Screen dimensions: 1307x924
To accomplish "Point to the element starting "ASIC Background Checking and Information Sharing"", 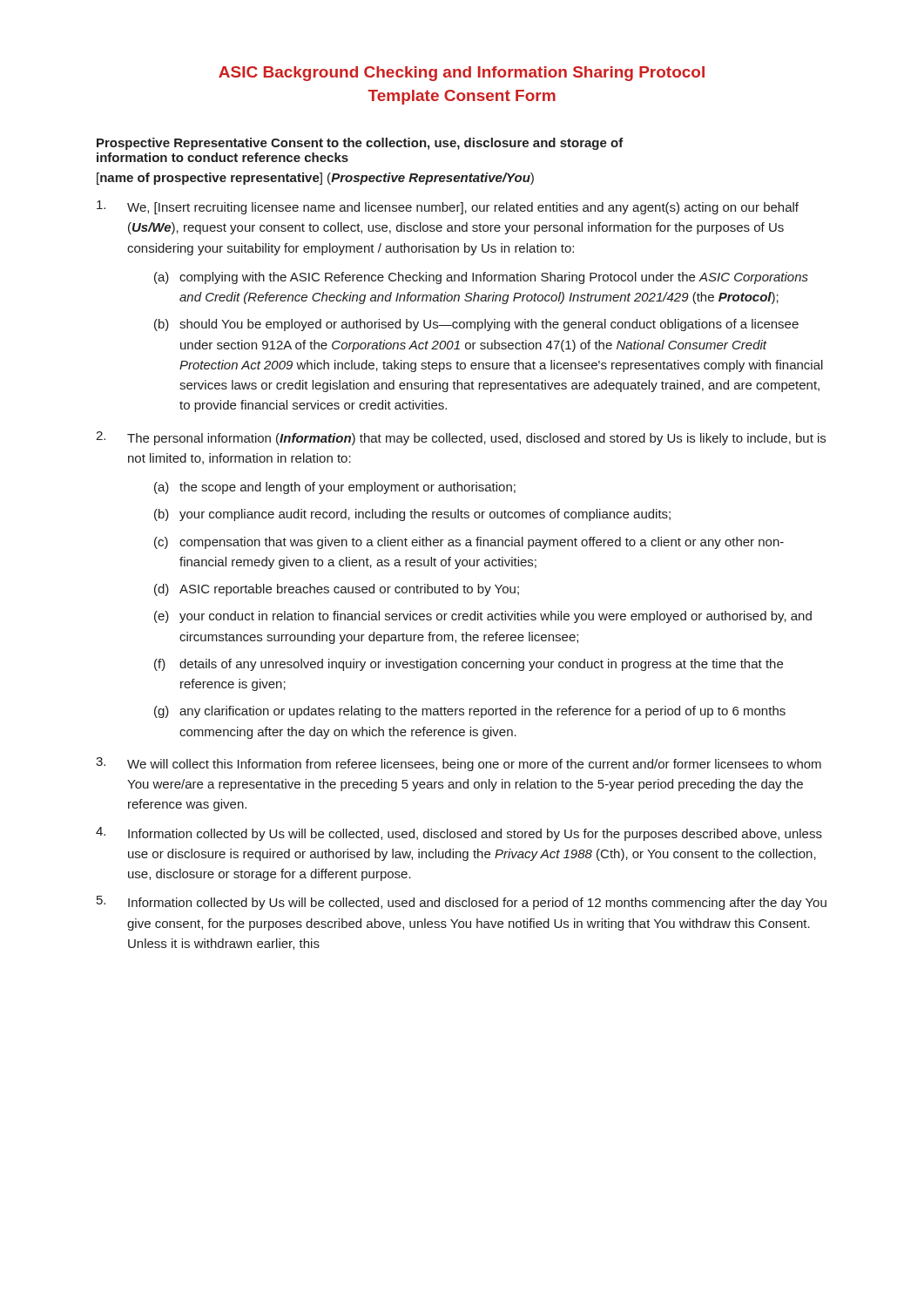I will point(462,84).
